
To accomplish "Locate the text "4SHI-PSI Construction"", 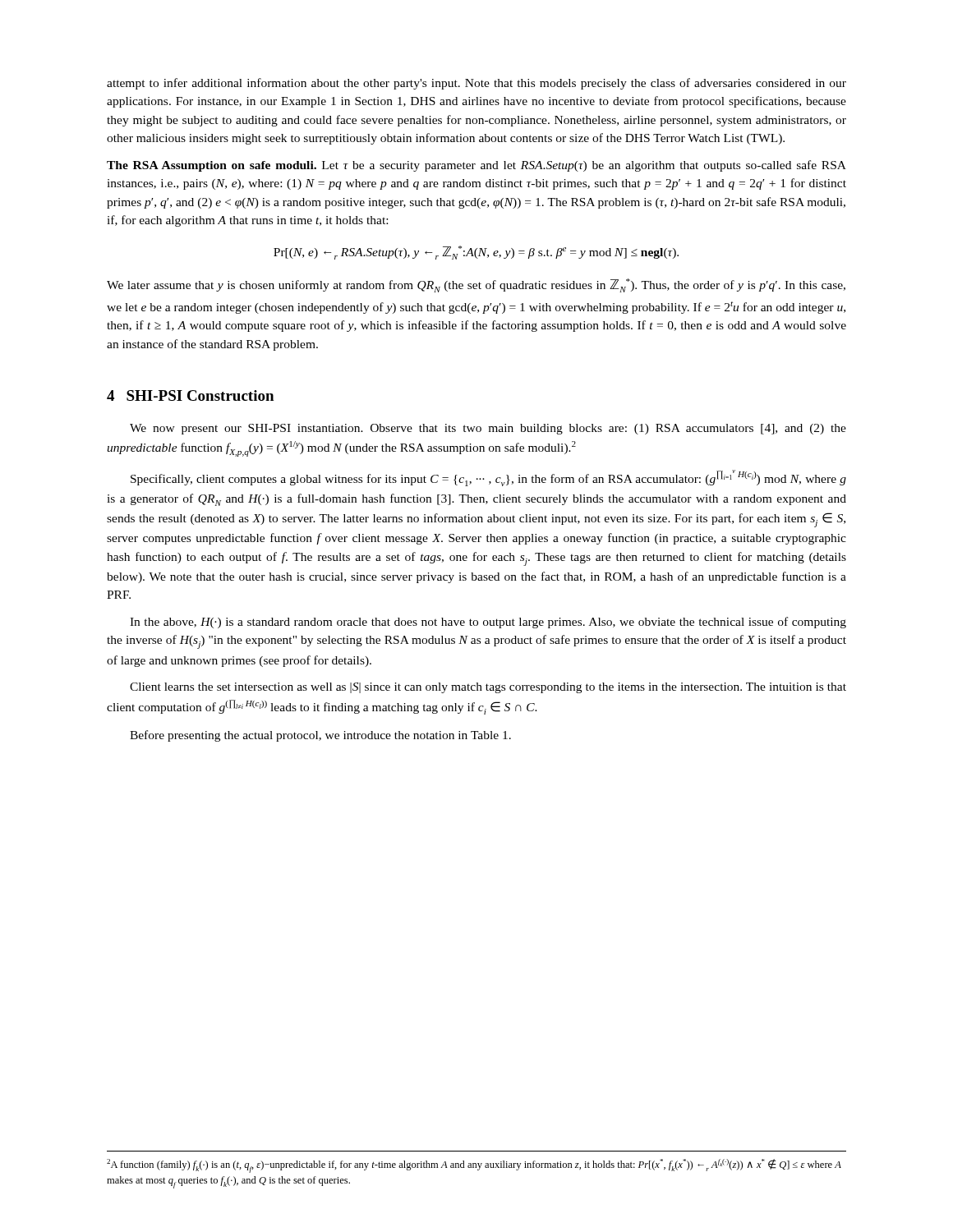I will [190, 395].
